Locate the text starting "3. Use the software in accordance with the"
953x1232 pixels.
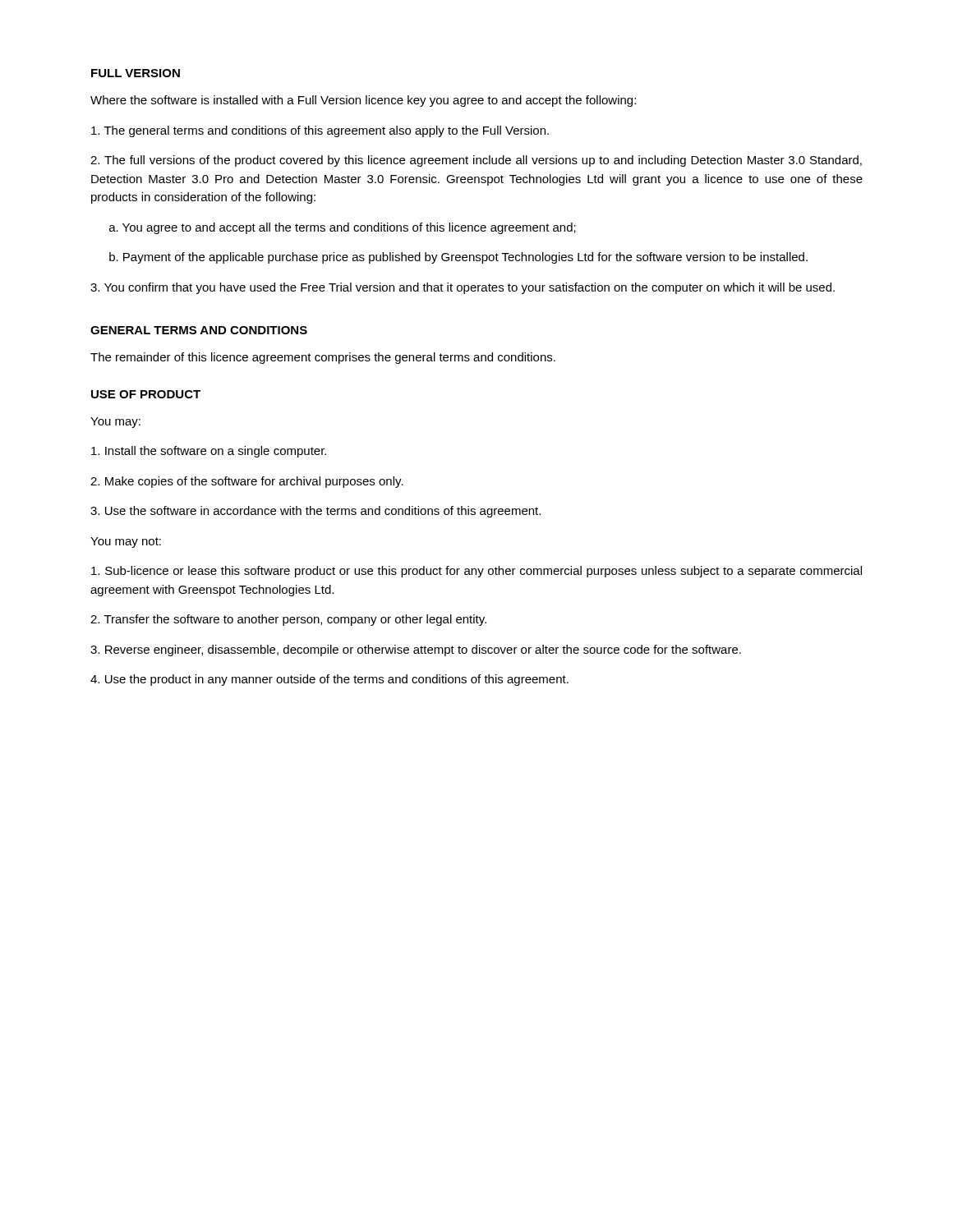(316, 510)
